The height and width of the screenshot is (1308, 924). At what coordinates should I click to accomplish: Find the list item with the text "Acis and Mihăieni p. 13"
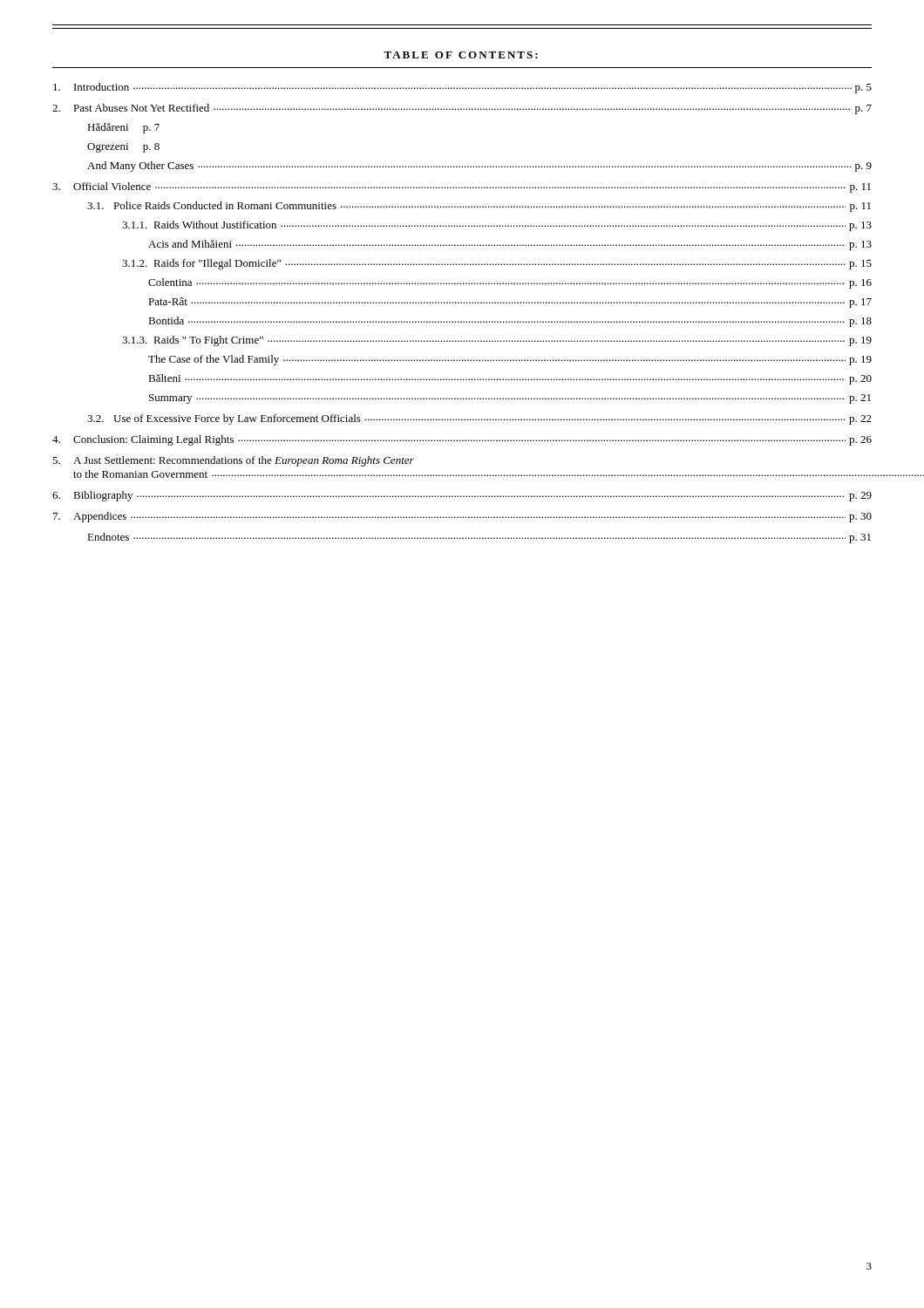point(510,244)
